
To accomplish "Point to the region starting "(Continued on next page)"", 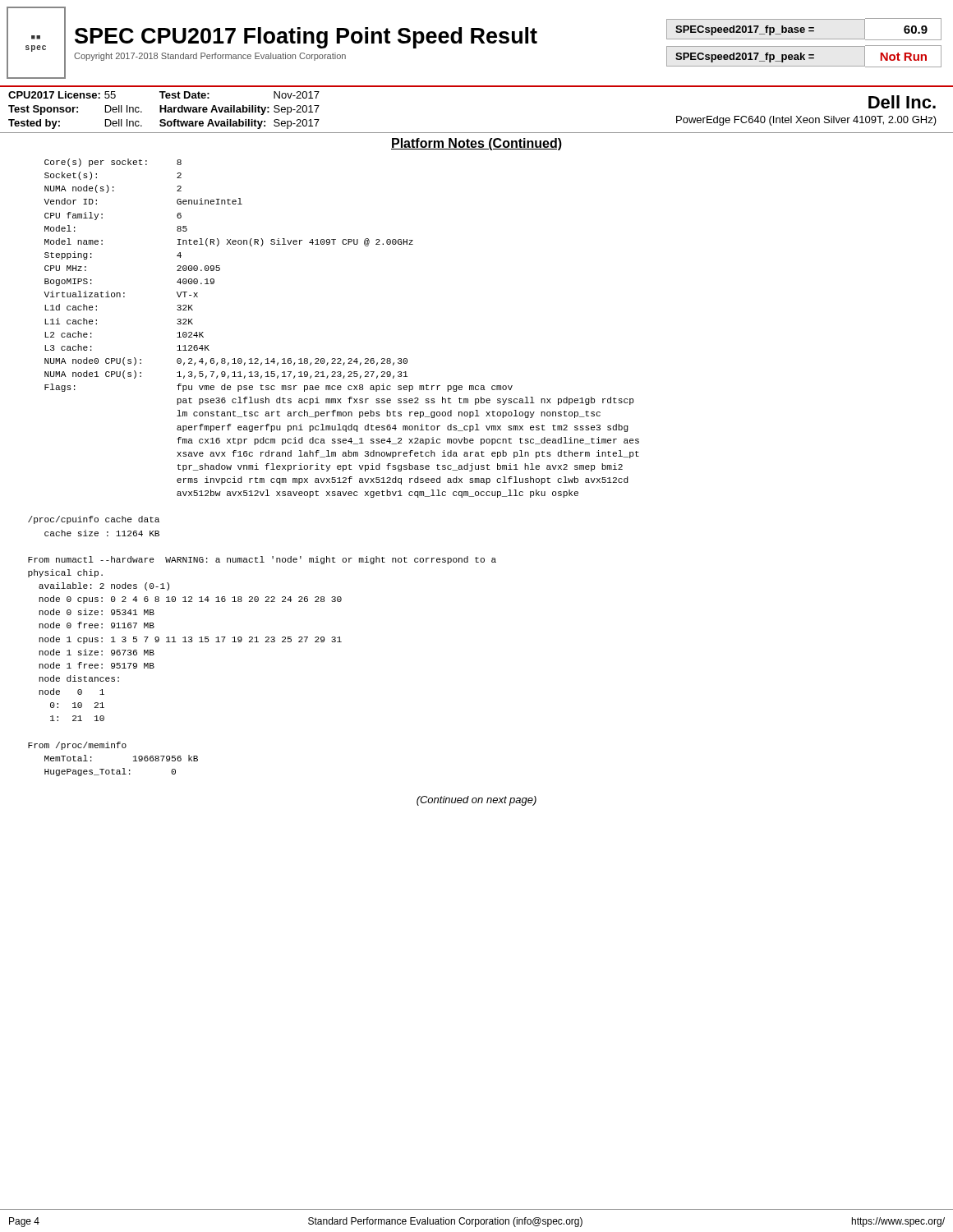I will click(x=476, y=799).
